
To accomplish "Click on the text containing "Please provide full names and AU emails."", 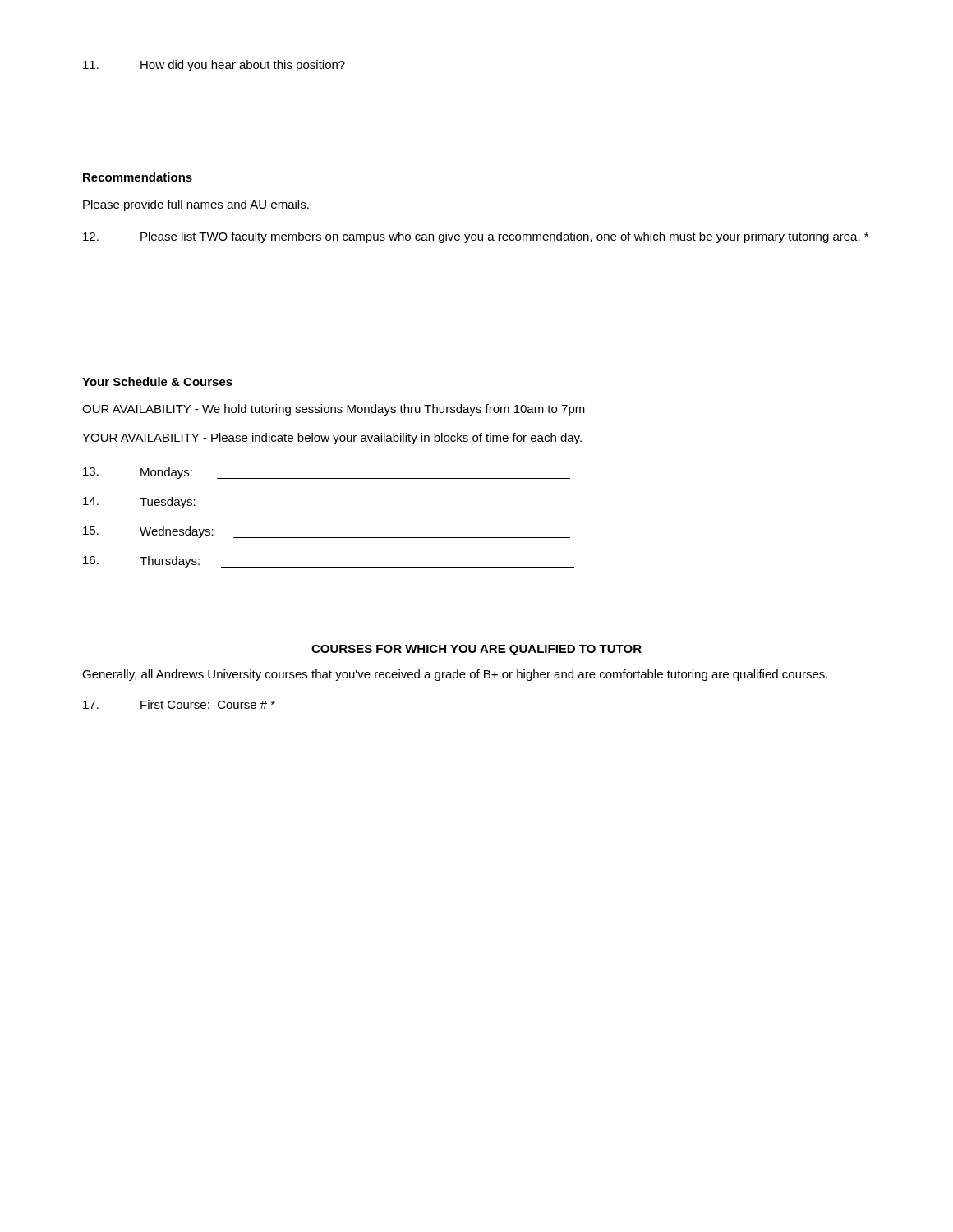I will point(196,204).
